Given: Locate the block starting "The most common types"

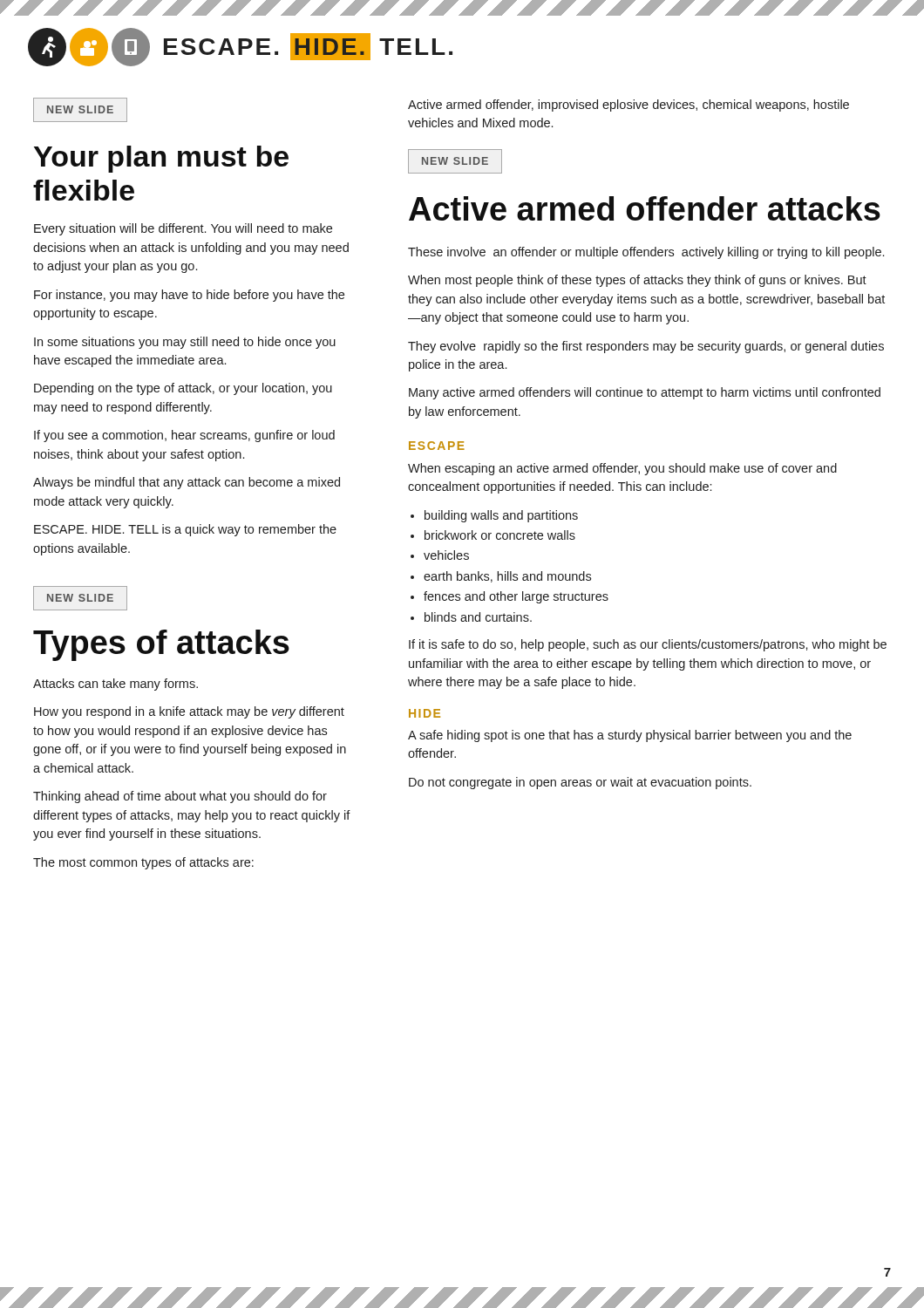Looking at the screenshot, I should 194,863.
